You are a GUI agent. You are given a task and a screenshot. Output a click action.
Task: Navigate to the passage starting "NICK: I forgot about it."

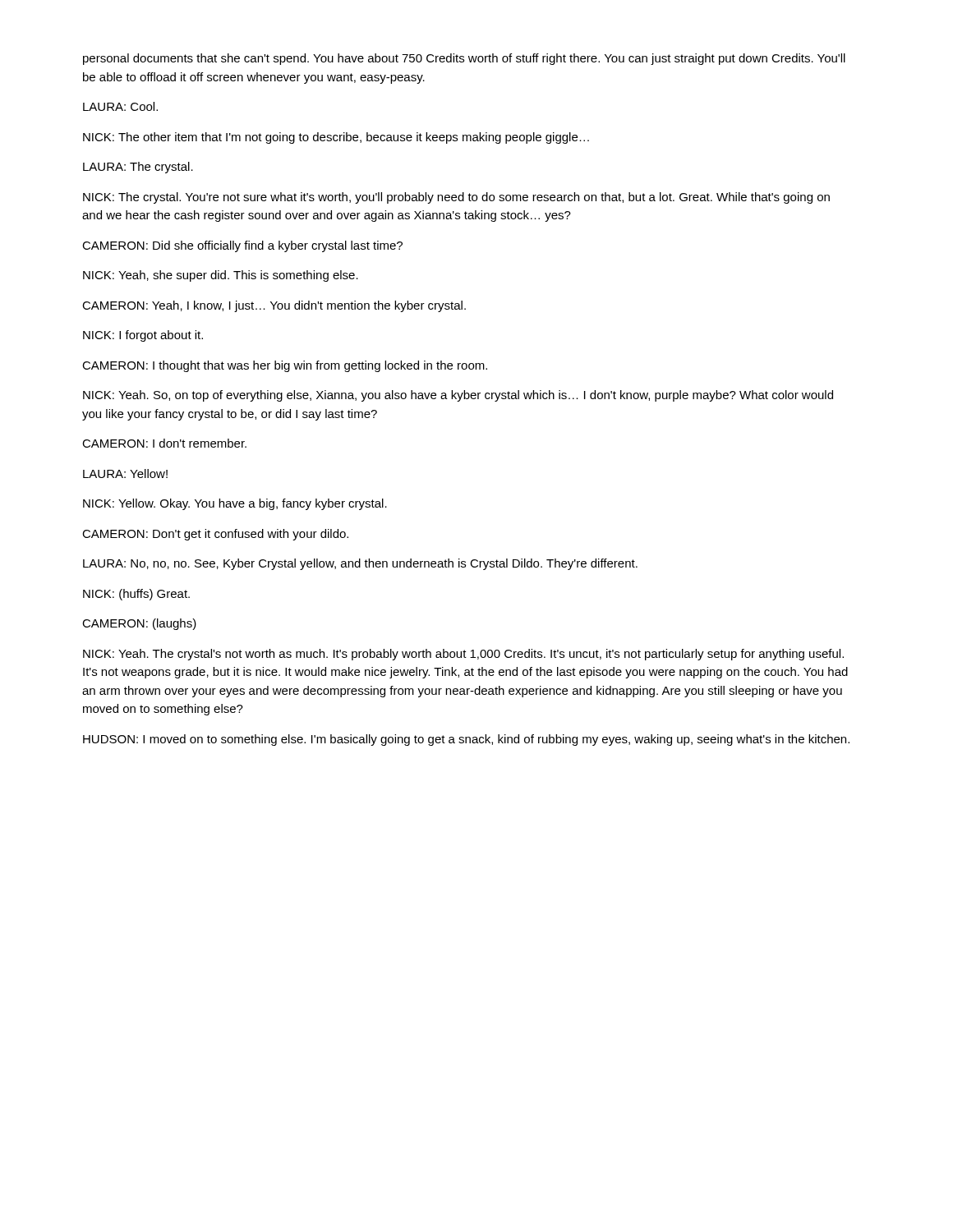[x=143, y=335]
